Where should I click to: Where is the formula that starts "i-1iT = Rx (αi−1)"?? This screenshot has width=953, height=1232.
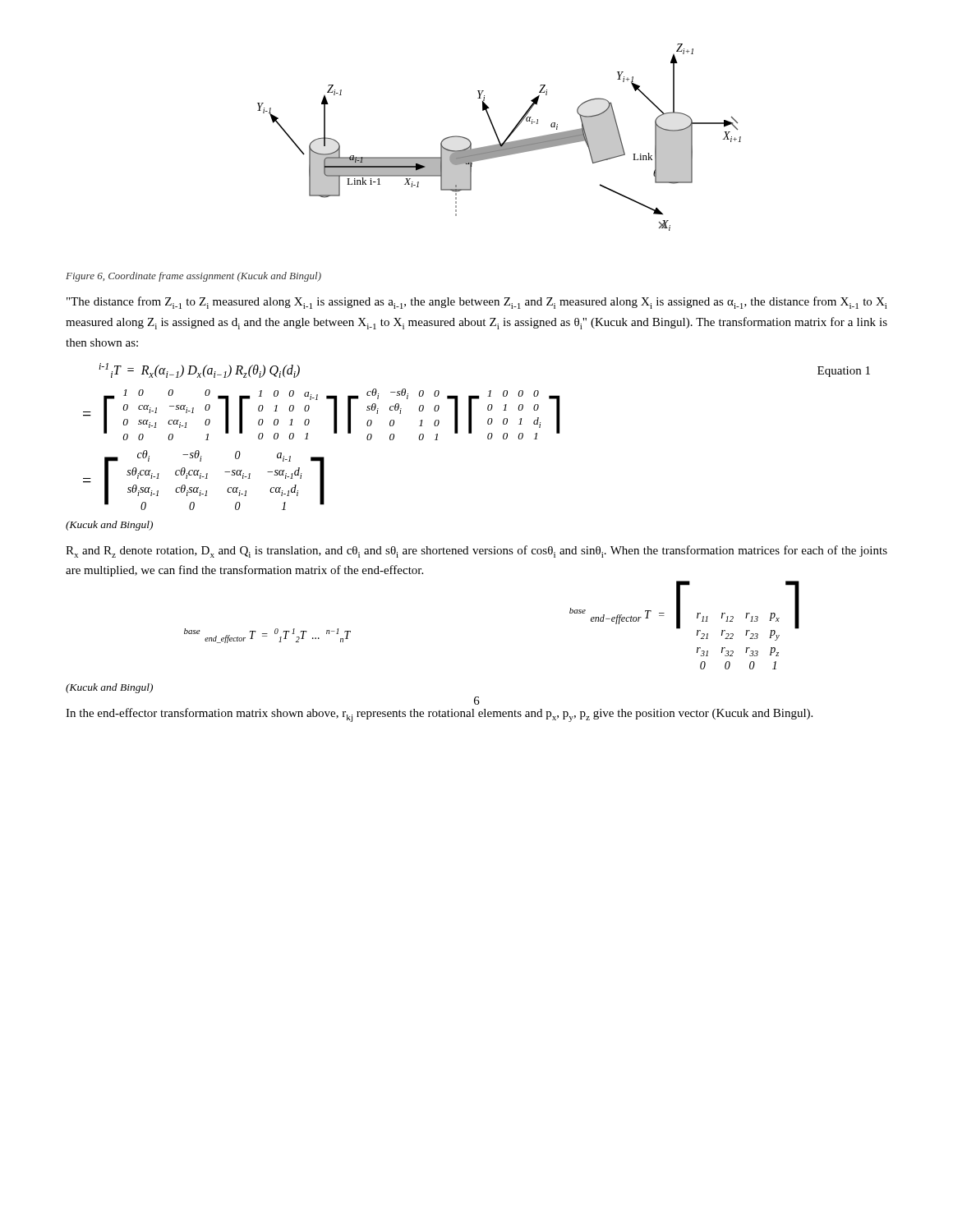(195, 371)
